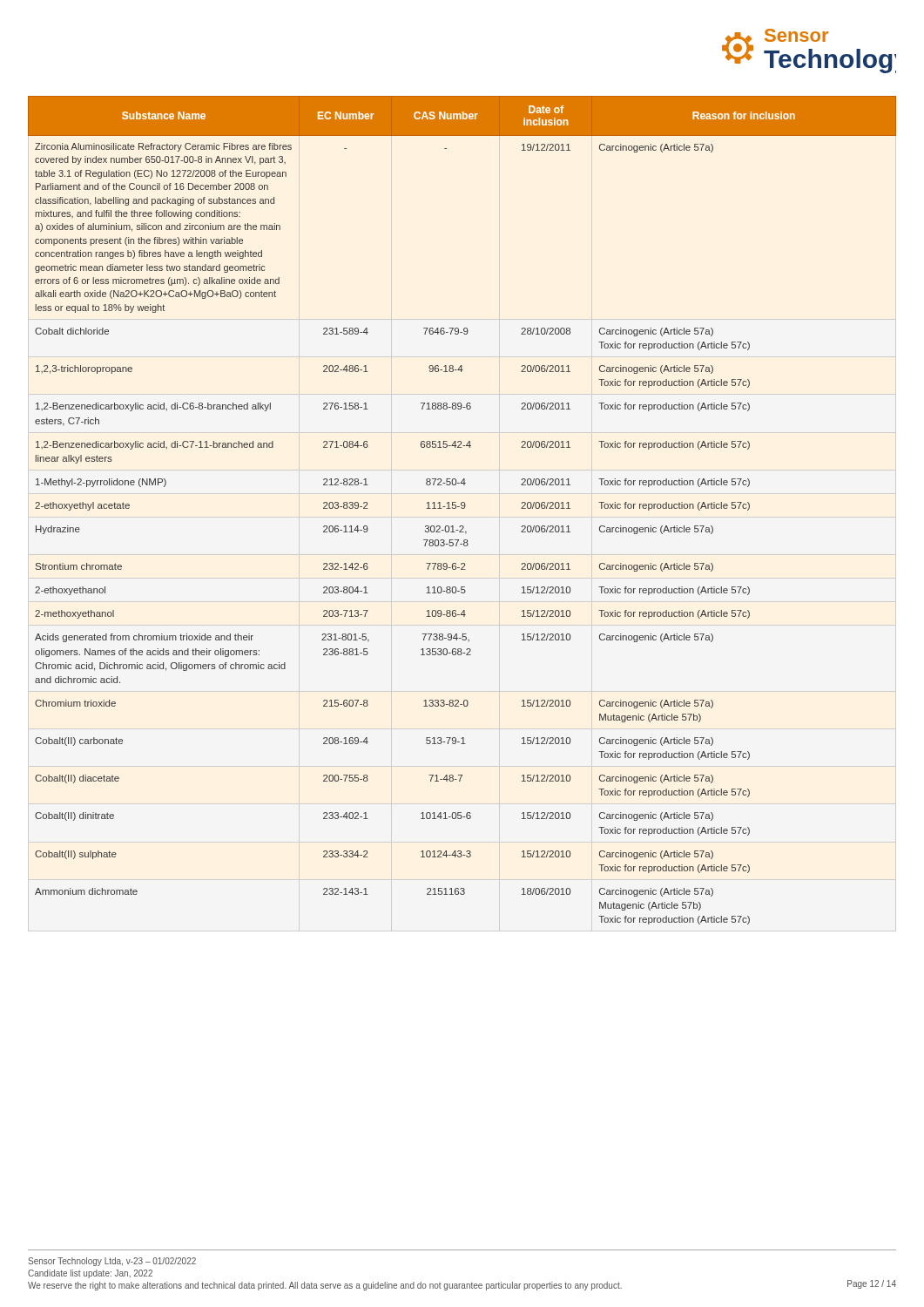Click on the logo
Viewport: 924px width, 1307px height.
(x=800, y=48)
